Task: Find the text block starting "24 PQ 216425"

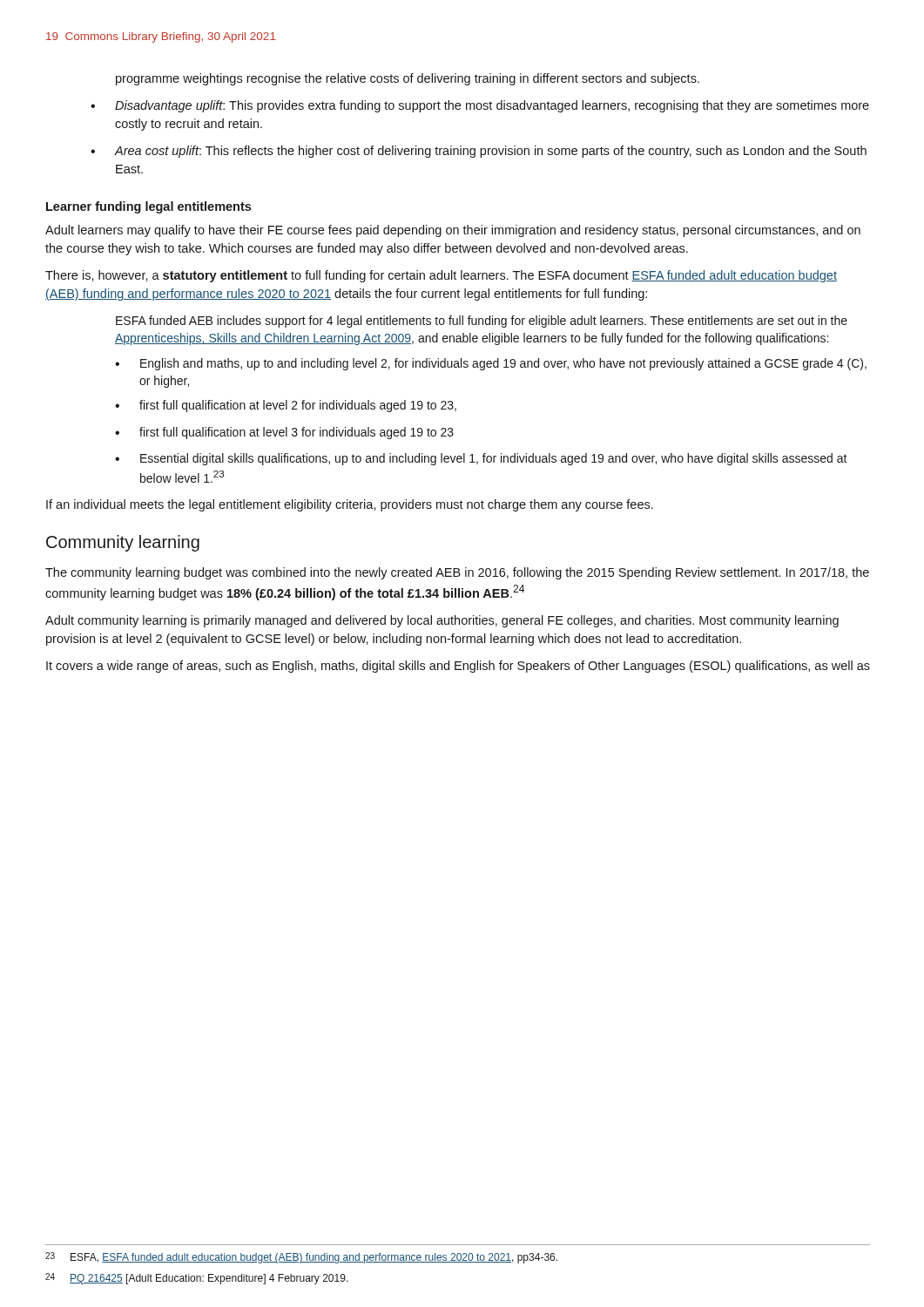Action: click(197, 1280)
